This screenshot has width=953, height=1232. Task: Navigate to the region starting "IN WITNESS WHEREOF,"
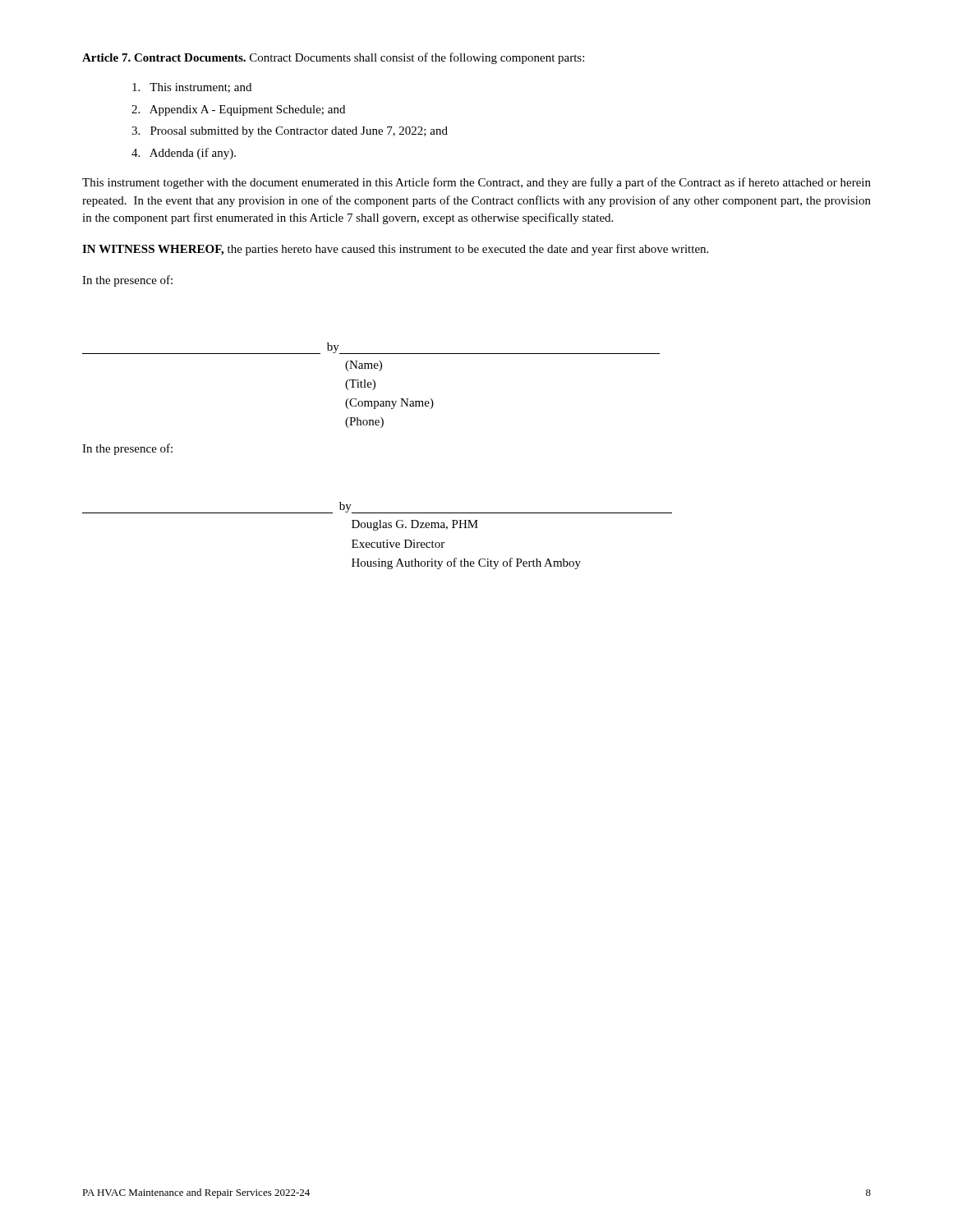click(396, 249)
